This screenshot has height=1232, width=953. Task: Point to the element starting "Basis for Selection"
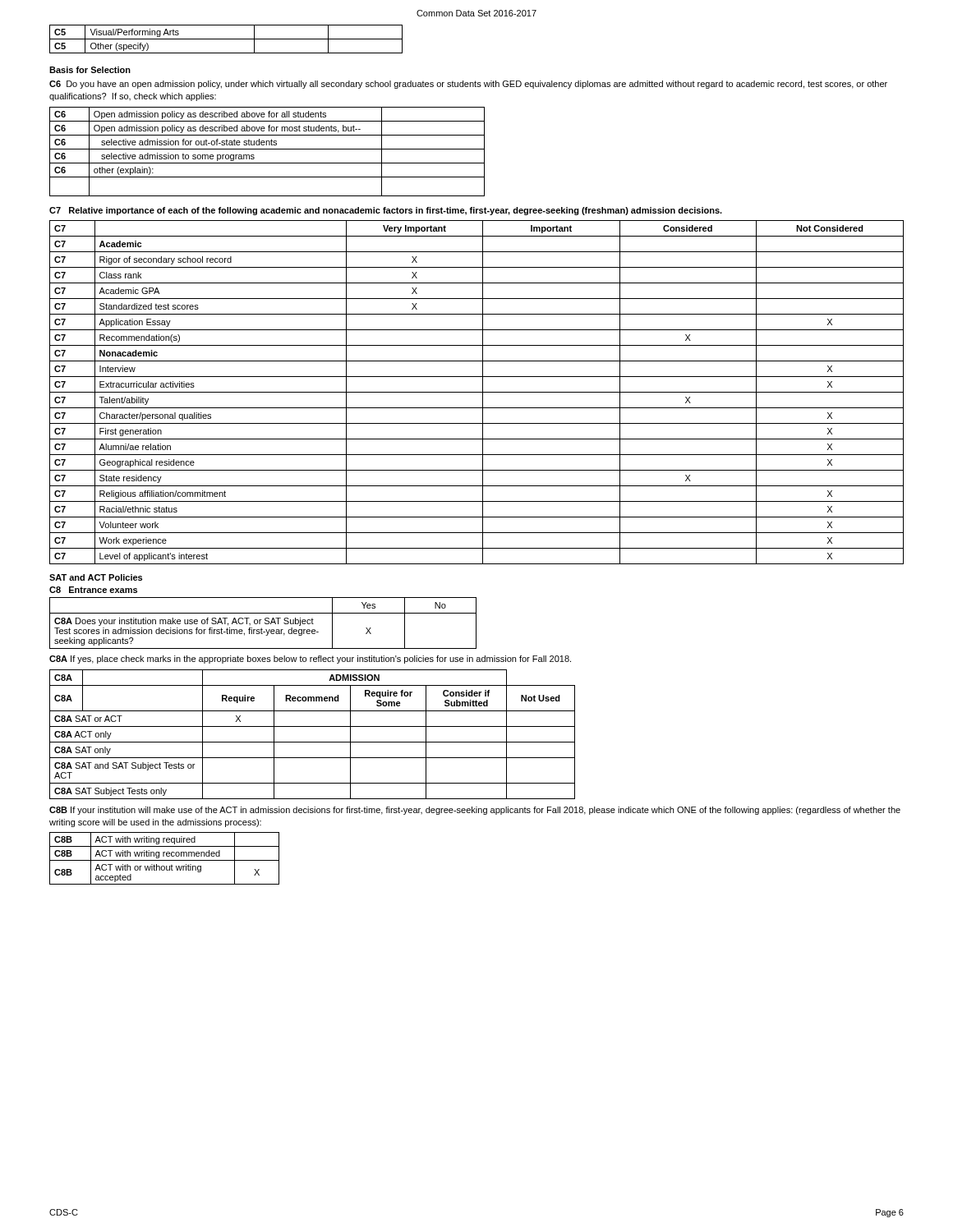click(90, 70)
